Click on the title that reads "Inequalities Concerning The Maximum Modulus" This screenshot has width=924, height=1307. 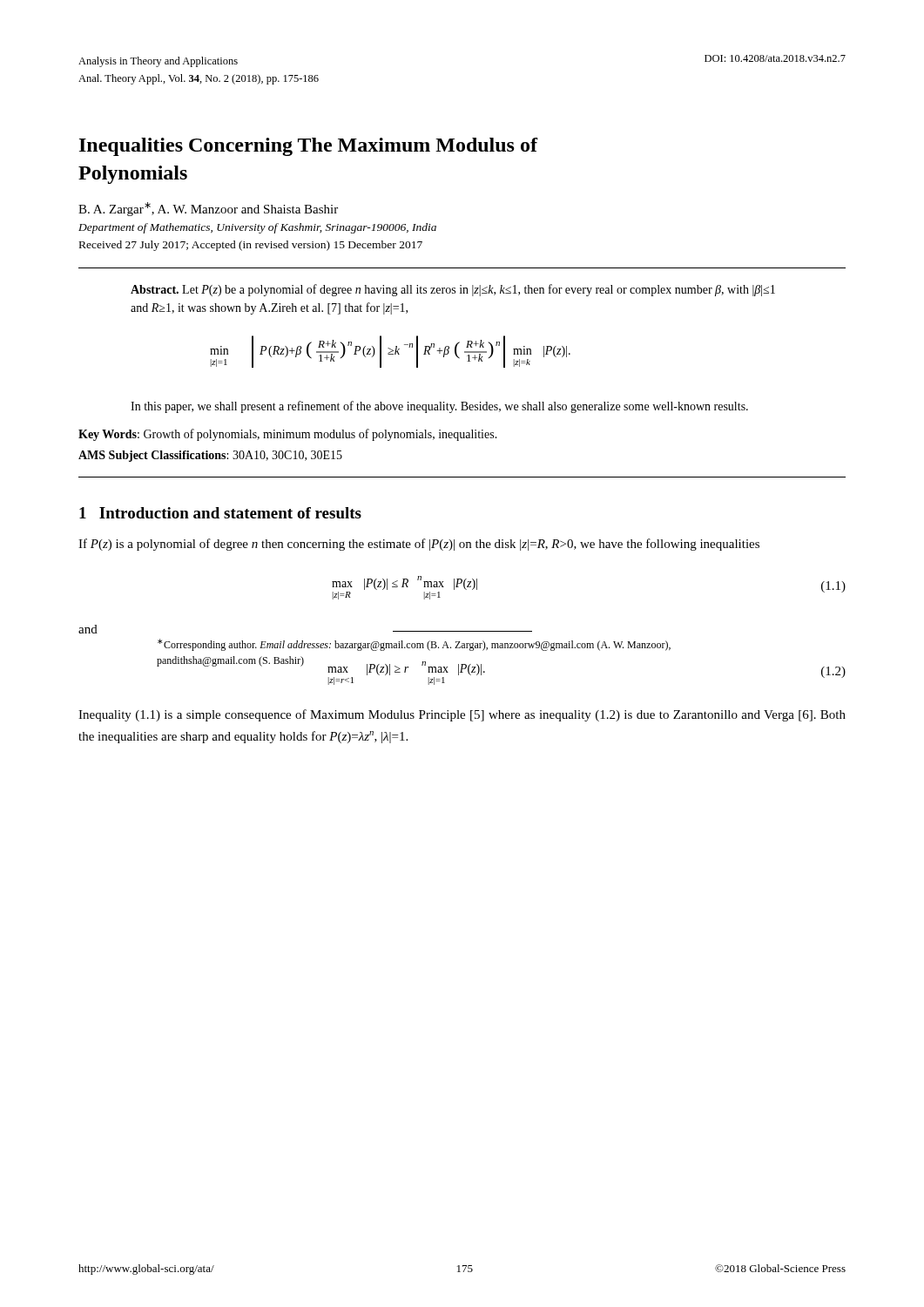point(462,159)
